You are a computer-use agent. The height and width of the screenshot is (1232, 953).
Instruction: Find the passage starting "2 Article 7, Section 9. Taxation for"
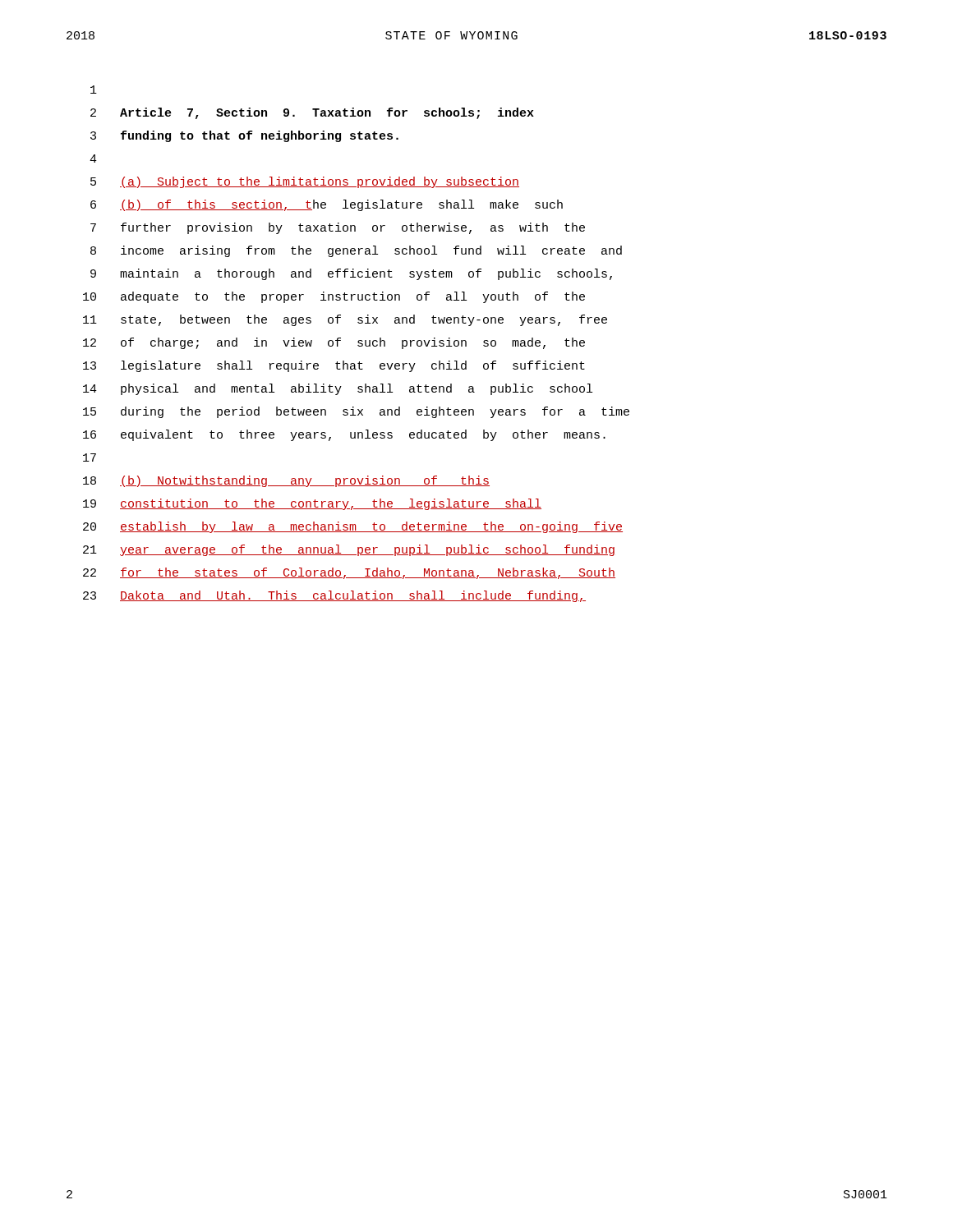tap(476, 114)
